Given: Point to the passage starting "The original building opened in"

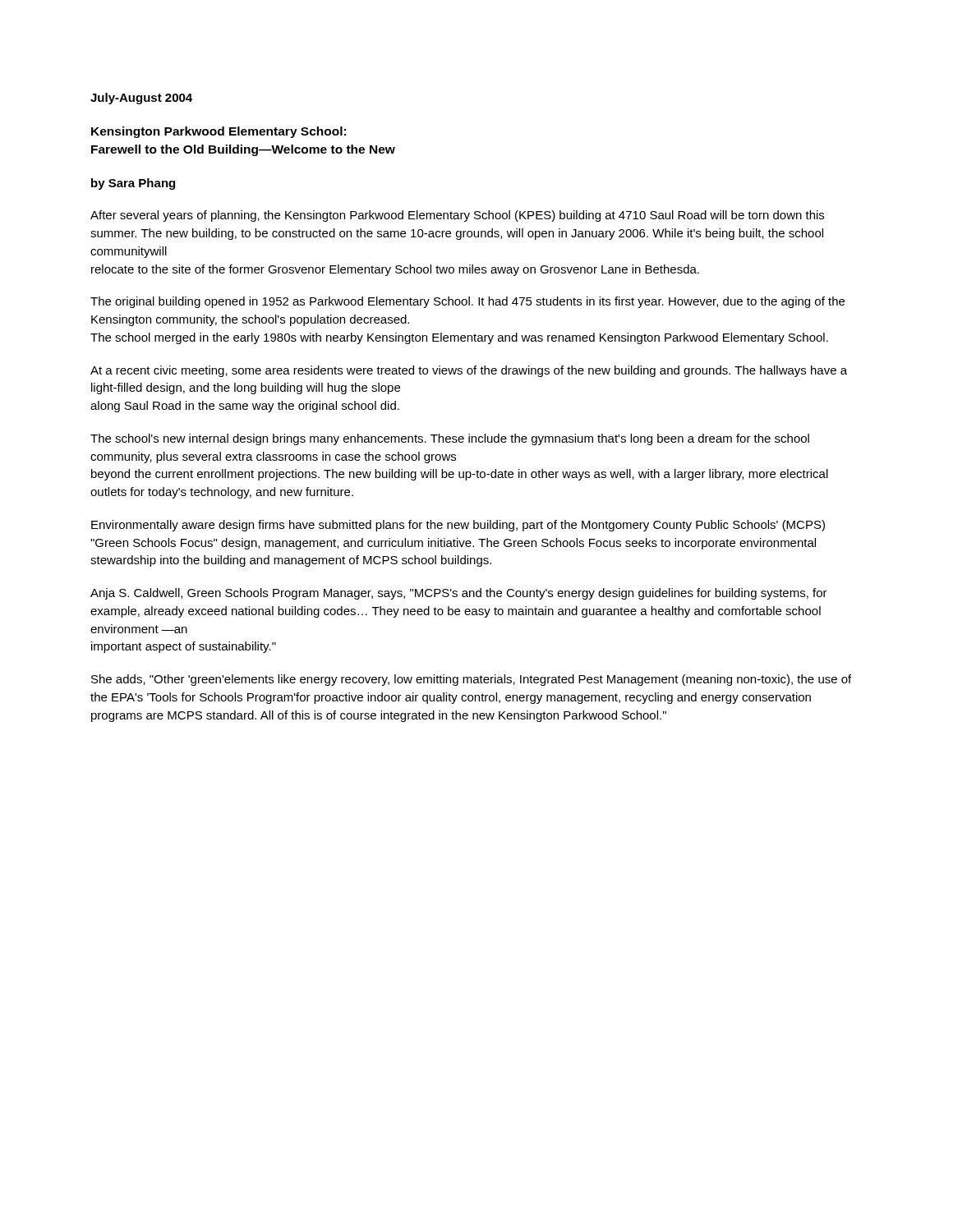Looking at the screenshot, I should pos(467,302).
